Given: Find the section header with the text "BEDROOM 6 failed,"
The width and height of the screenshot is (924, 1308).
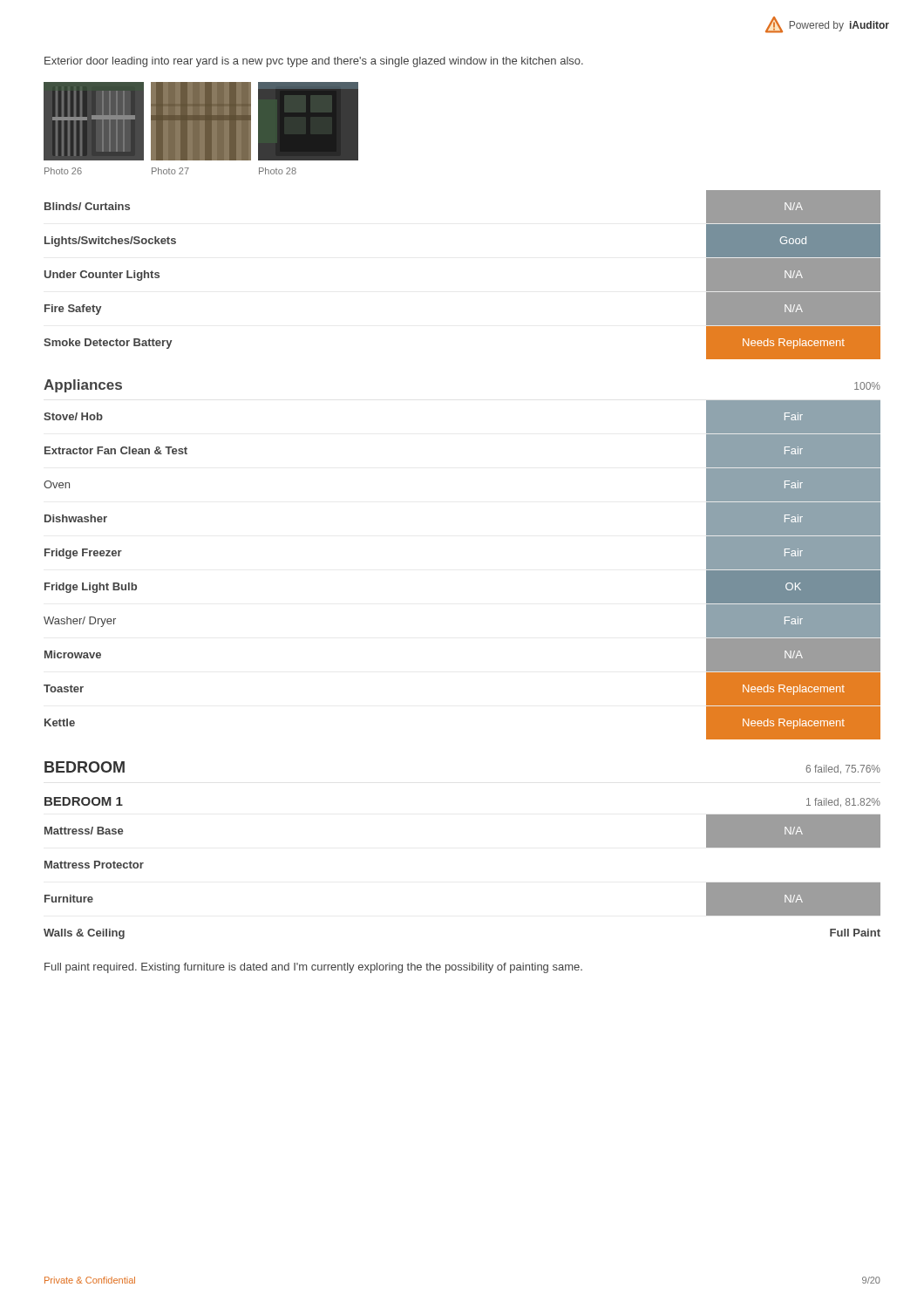Looking at the screenshot, I should click(88, 767).
